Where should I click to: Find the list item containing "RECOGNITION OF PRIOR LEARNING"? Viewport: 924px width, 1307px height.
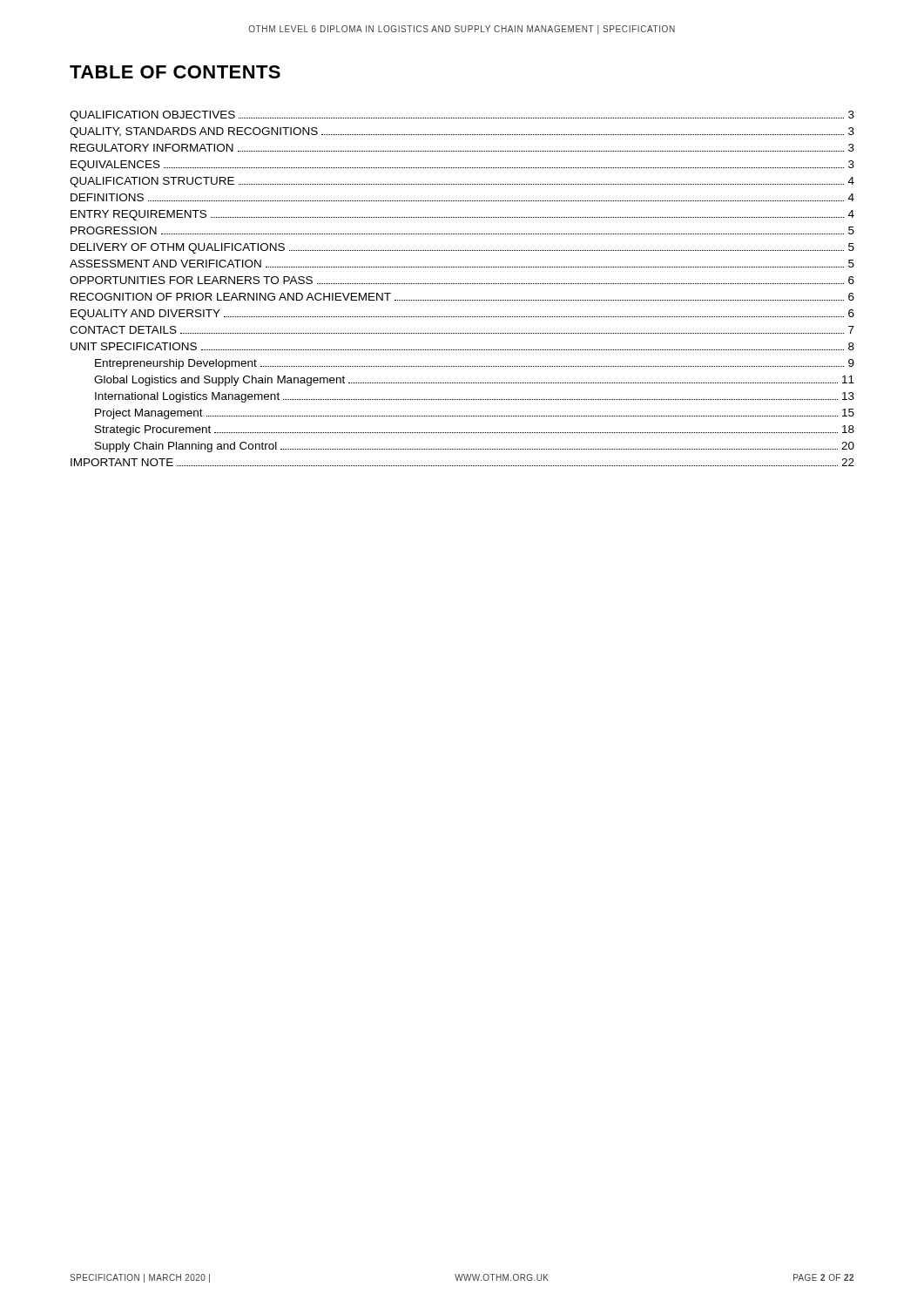click(x=462, y=297)
